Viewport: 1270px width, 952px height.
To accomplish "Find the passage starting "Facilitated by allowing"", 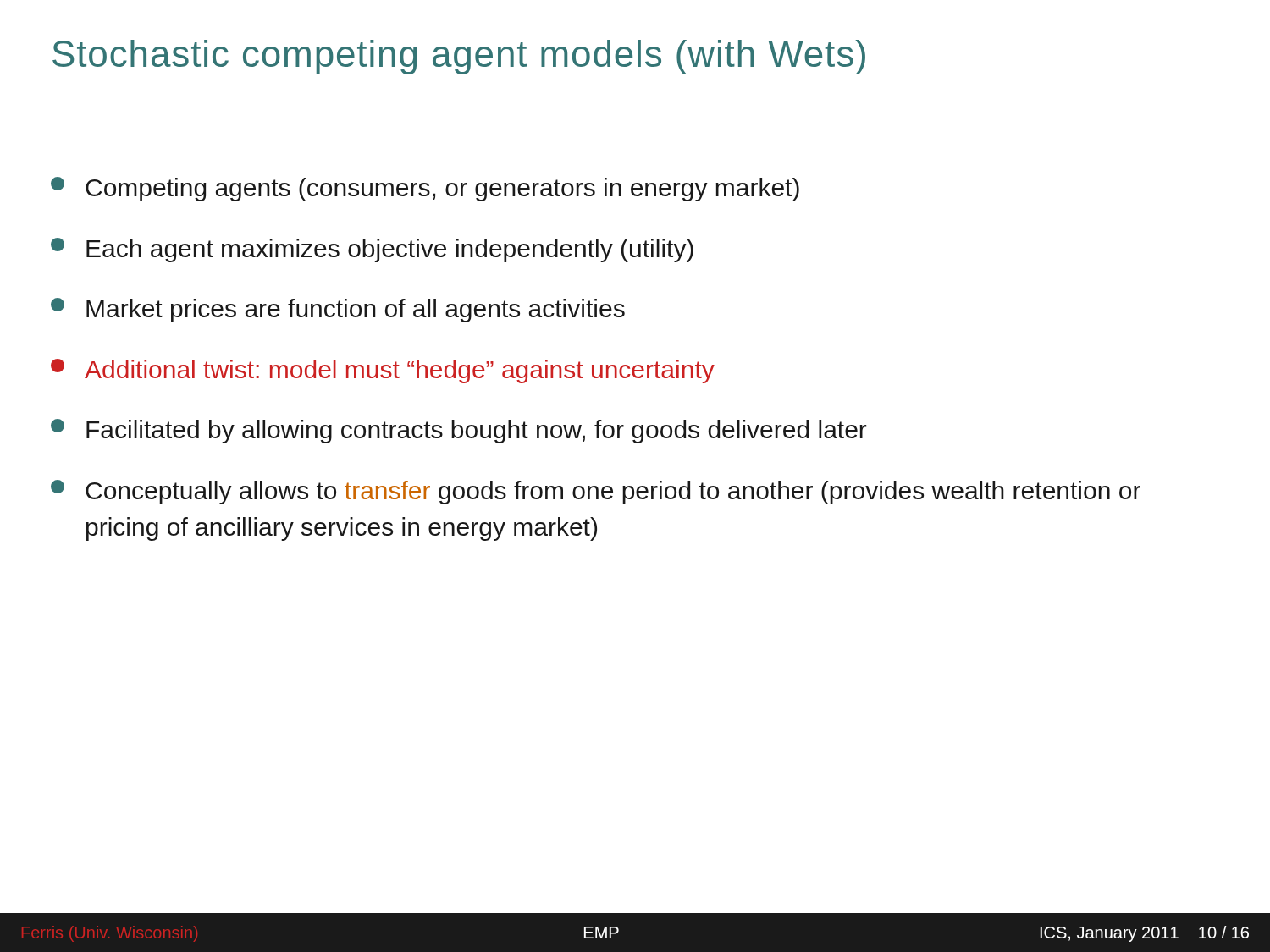I will coord(635,430).
